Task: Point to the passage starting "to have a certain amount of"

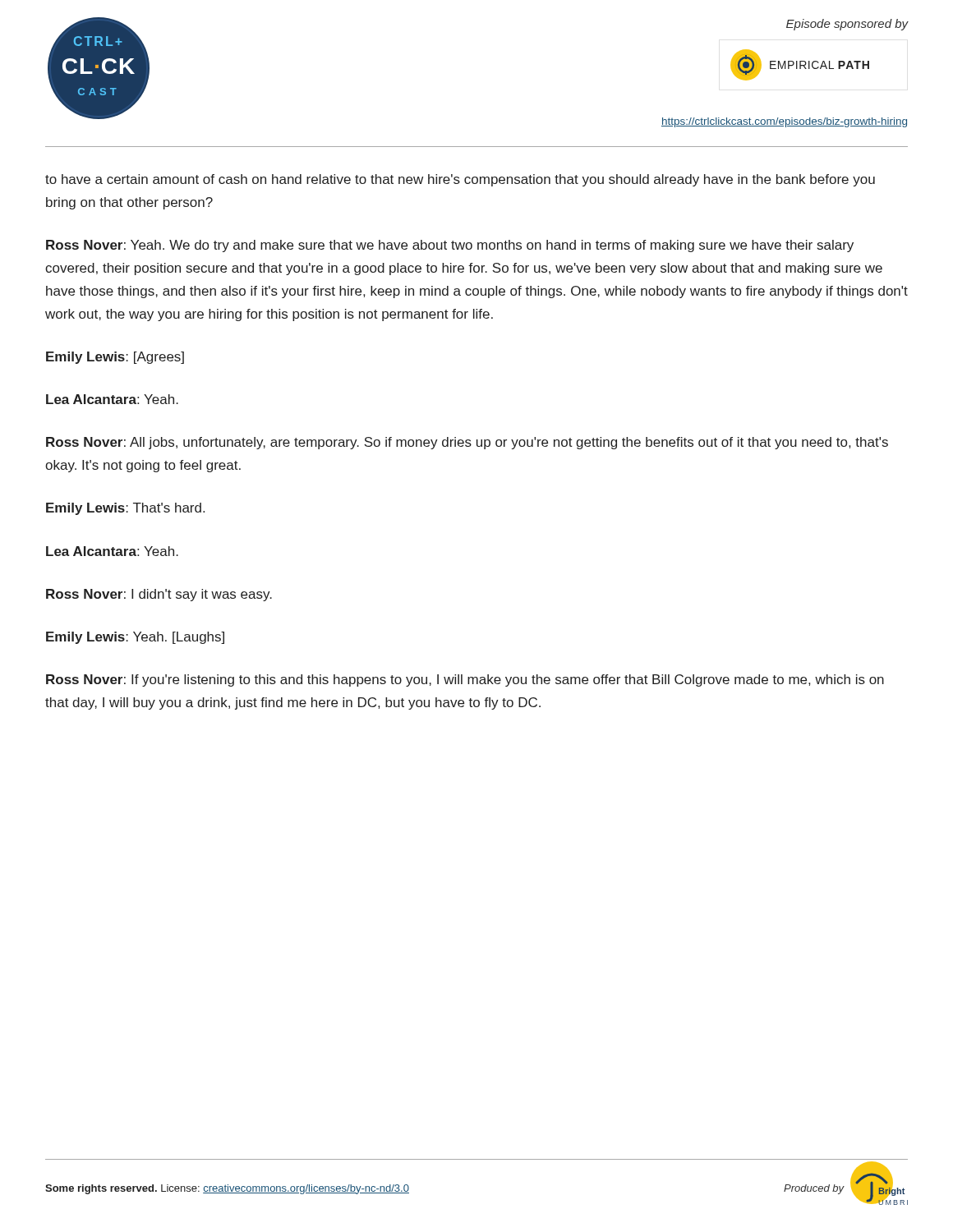Action: 460,191
